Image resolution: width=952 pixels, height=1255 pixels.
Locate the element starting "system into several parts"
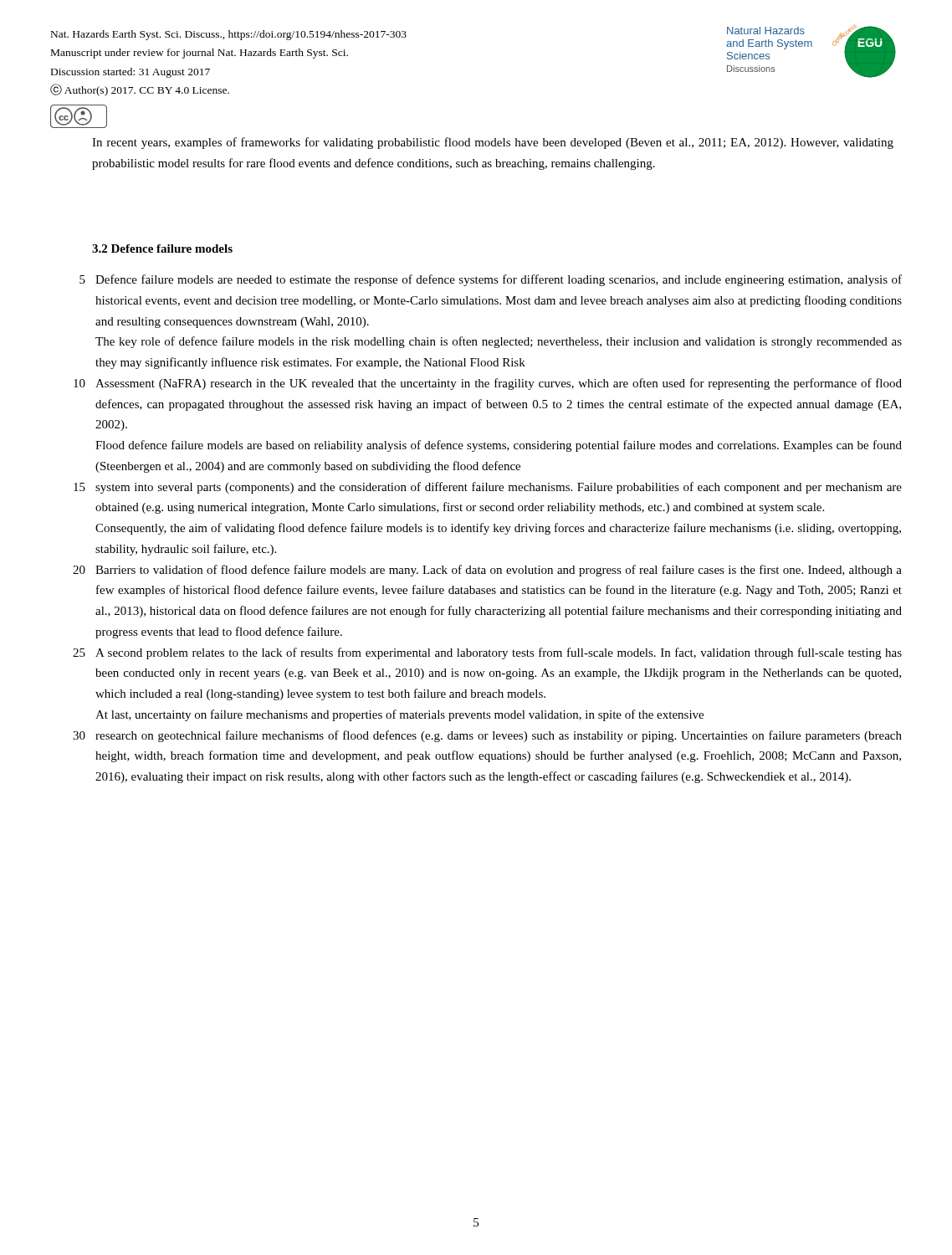(x=499, y=497)
